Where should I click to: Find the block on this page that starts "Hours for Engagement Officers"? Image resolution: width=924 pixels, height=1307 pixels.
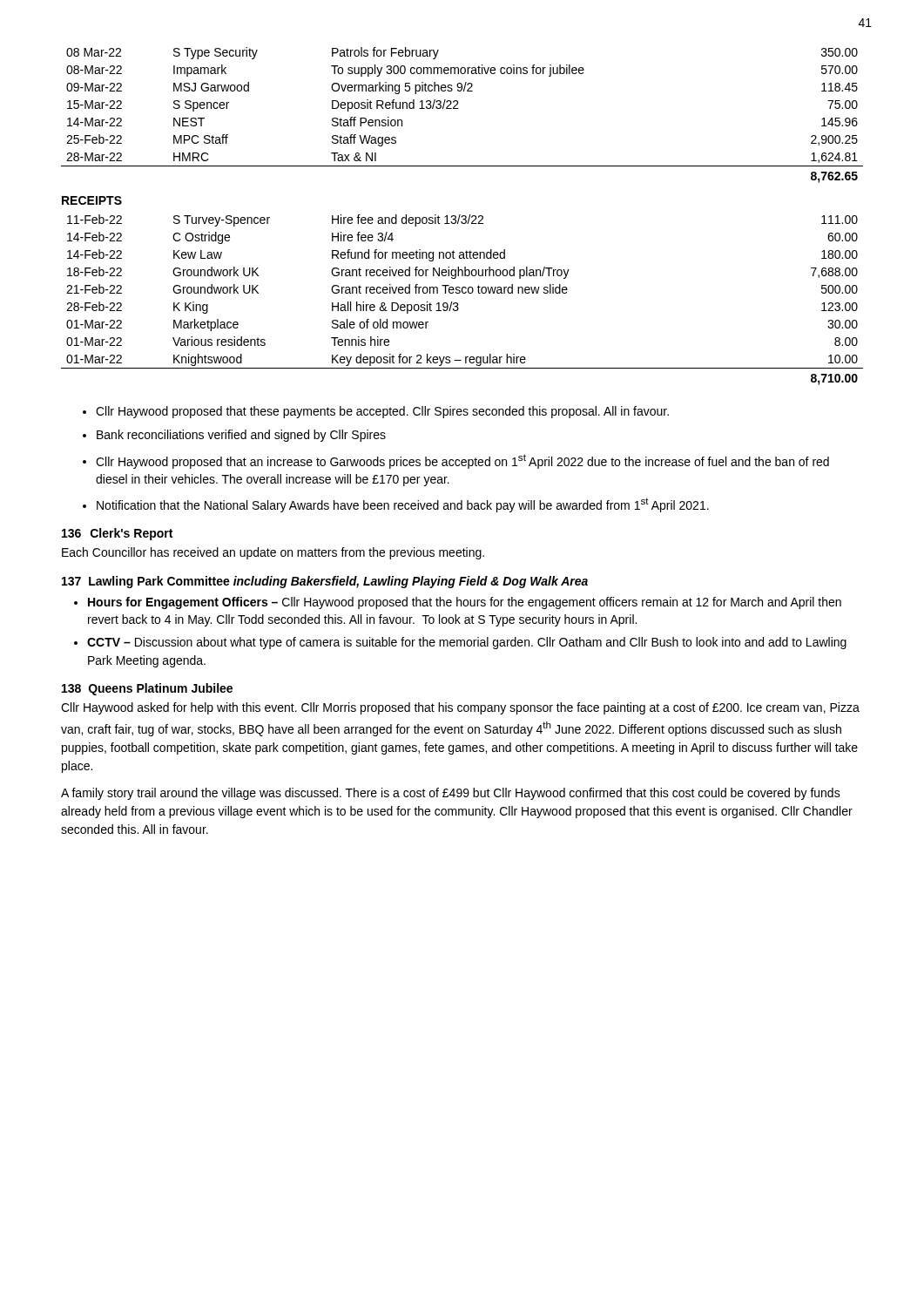(x=464, y=611)
